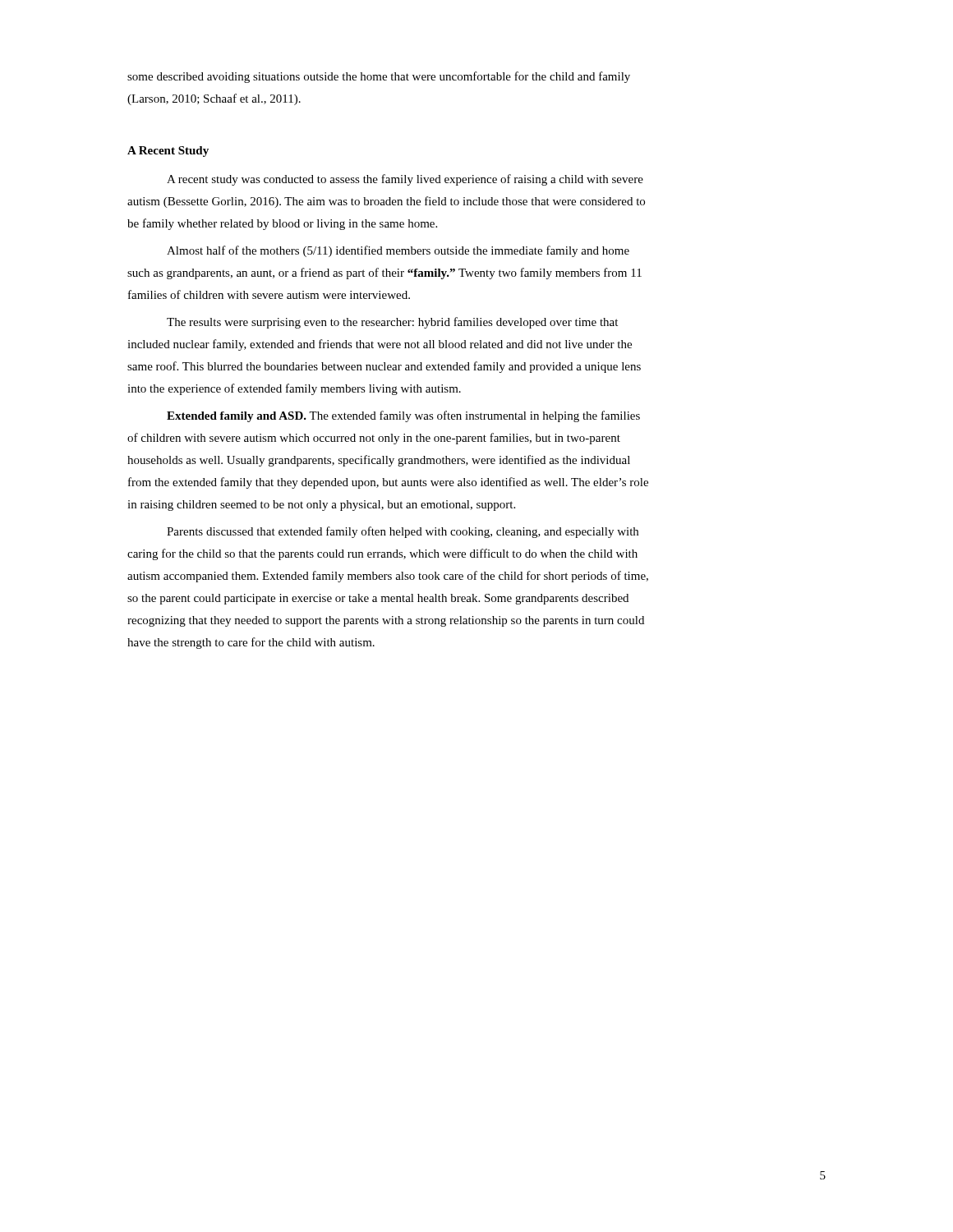
Task: Locate the element starting "Parents discussed that"
Action: pyautogui.click(x=476, y=587)
